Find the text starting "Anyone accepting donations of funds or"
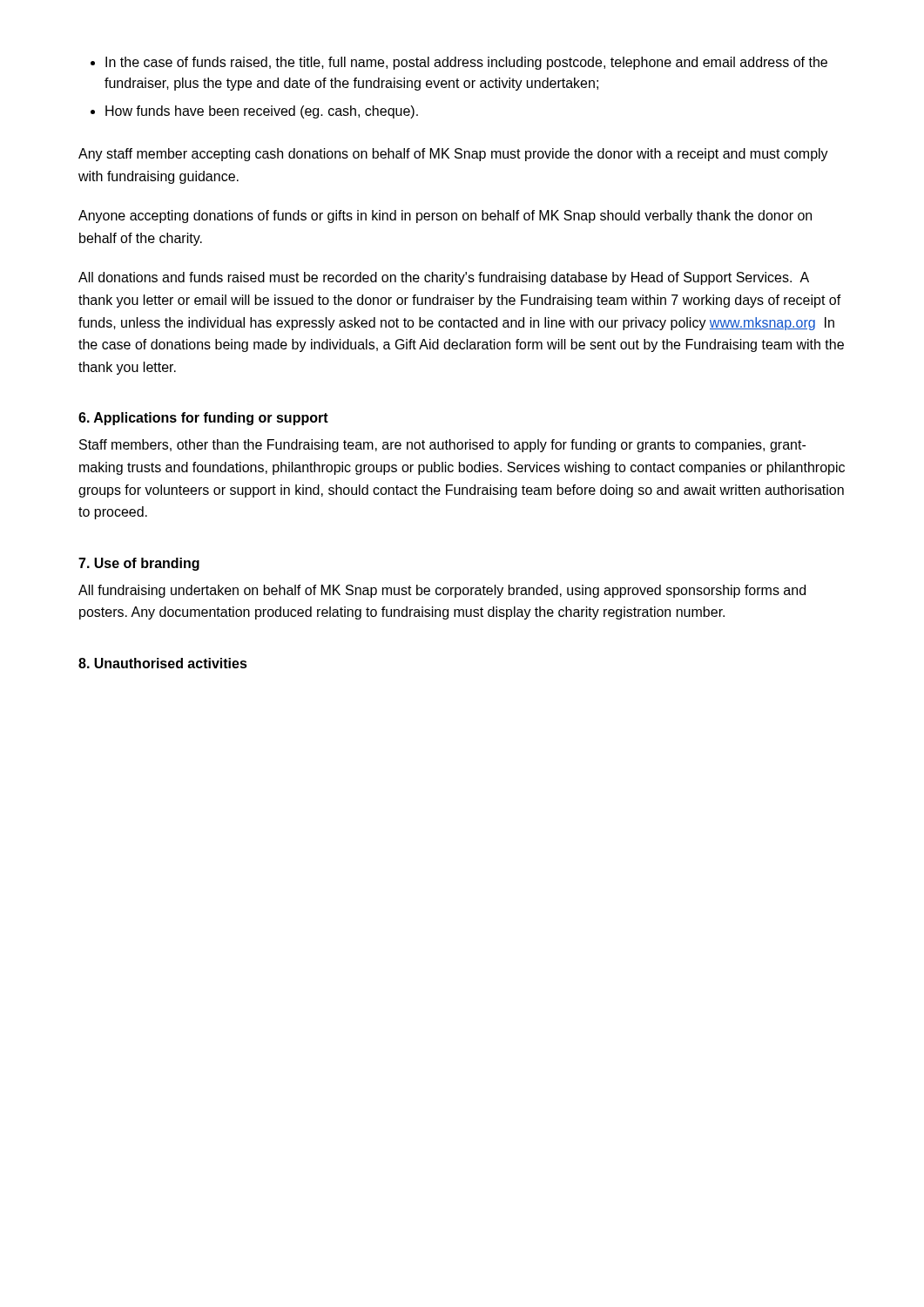The width and height of the screenshot is (924, 1307). point(462,227)
